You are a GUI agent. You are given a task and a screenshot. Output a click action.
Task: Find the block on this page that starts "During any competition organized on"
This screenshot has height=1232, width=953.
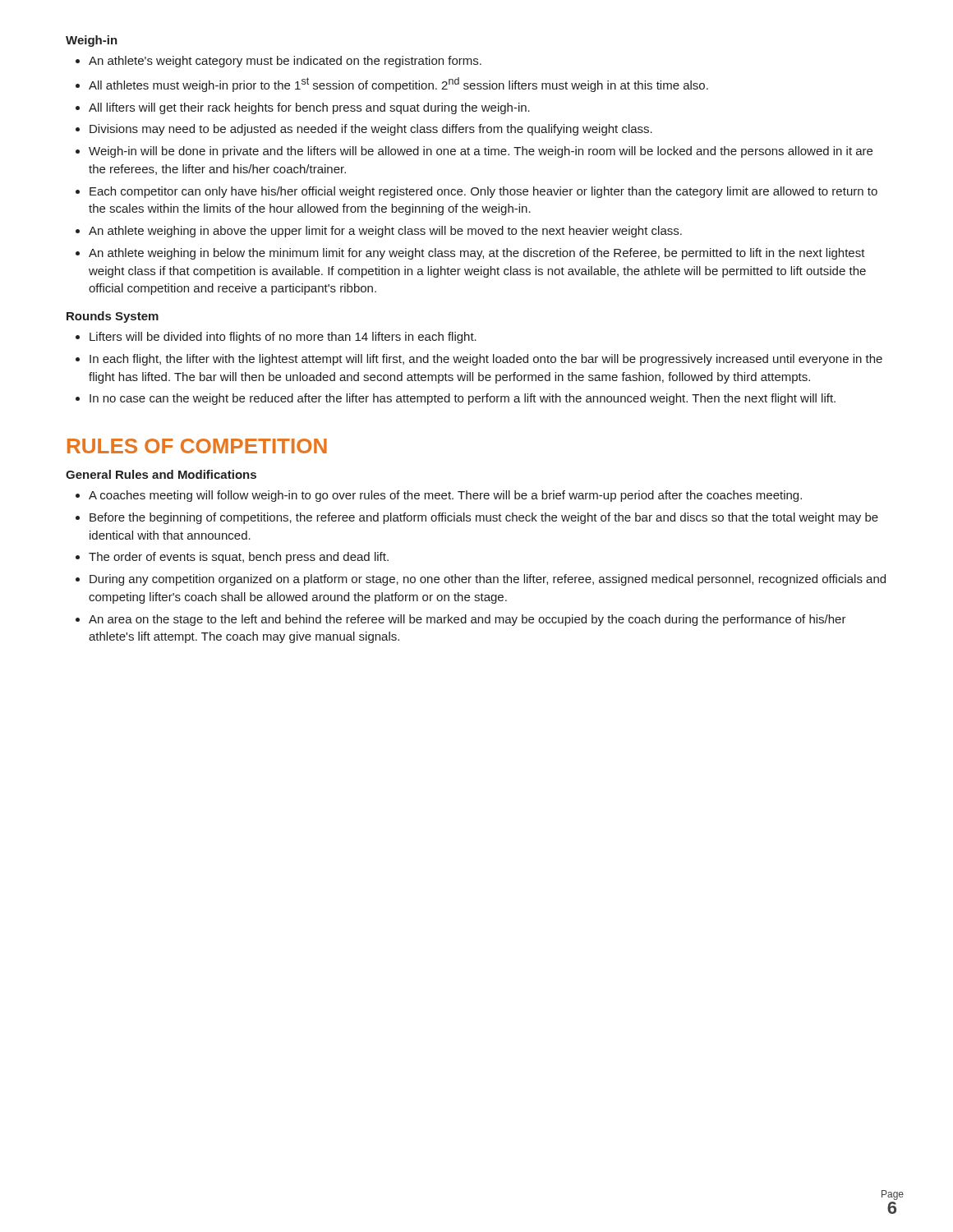pyautogui.click(x=488, y=588)
